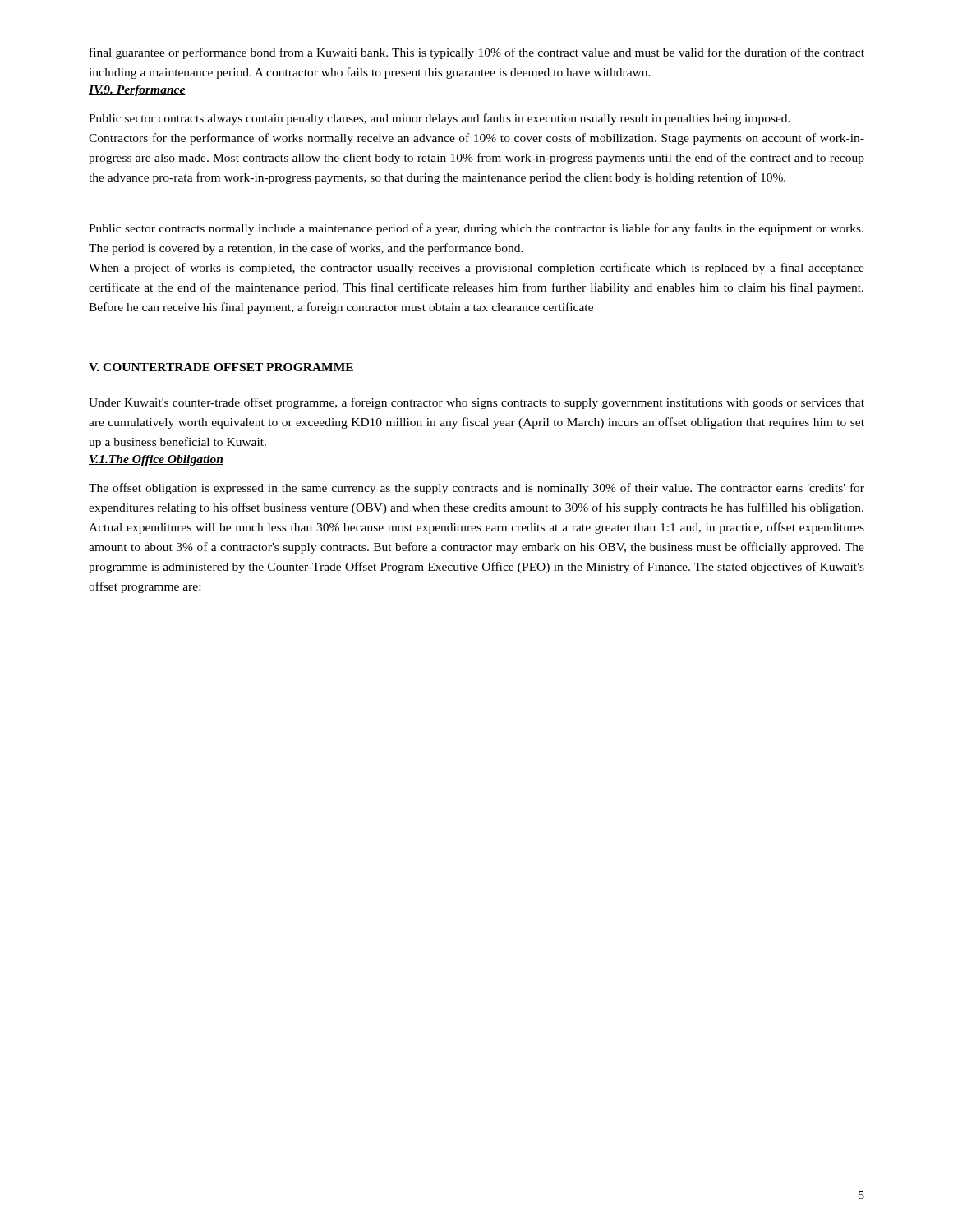Navigate to the region starting "The offset obligation is"
This screenshot has height=1232, width=953.
476,537
